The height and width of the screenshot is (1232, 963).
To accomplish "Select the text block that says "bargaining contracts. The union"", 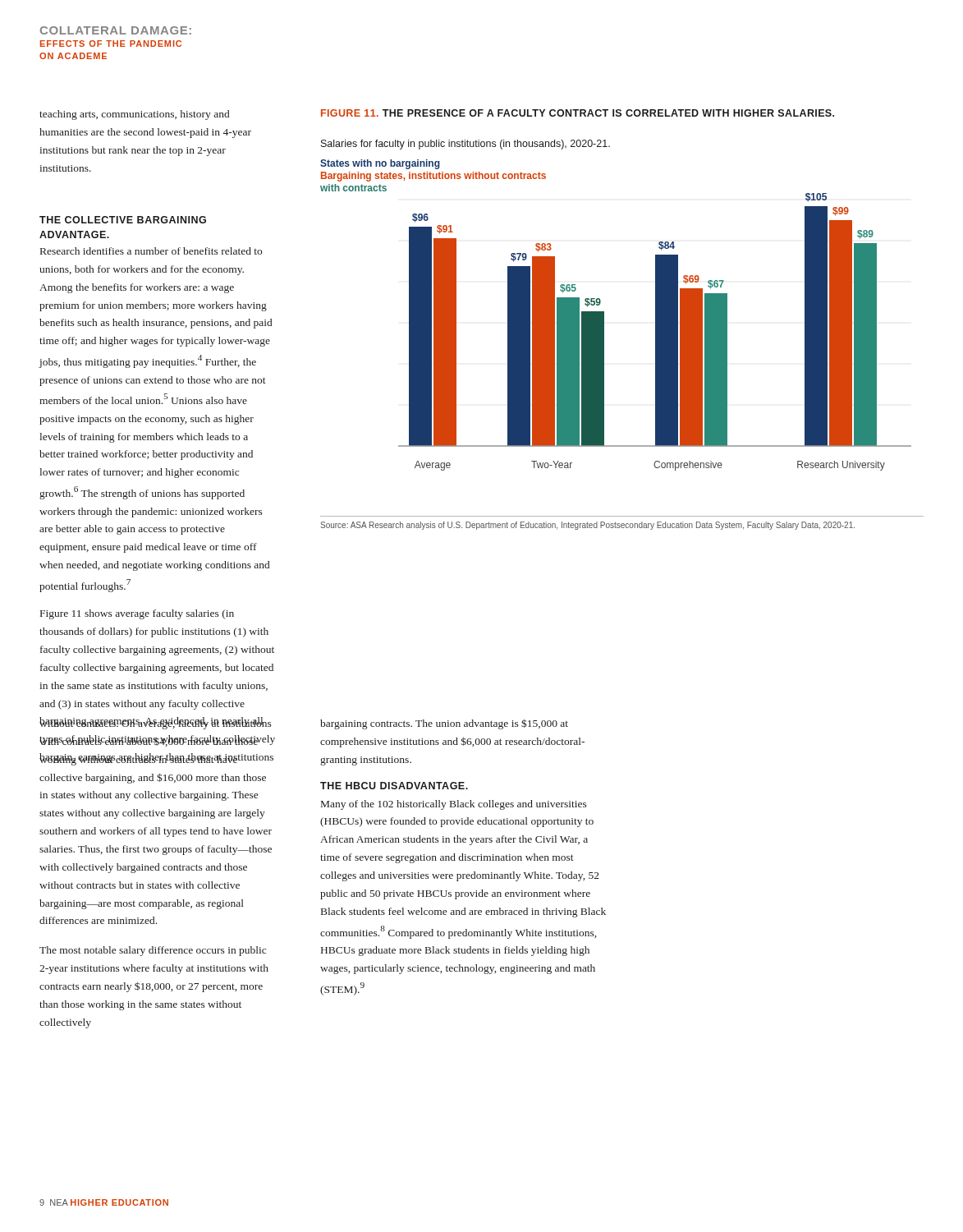I will [463, 856].
